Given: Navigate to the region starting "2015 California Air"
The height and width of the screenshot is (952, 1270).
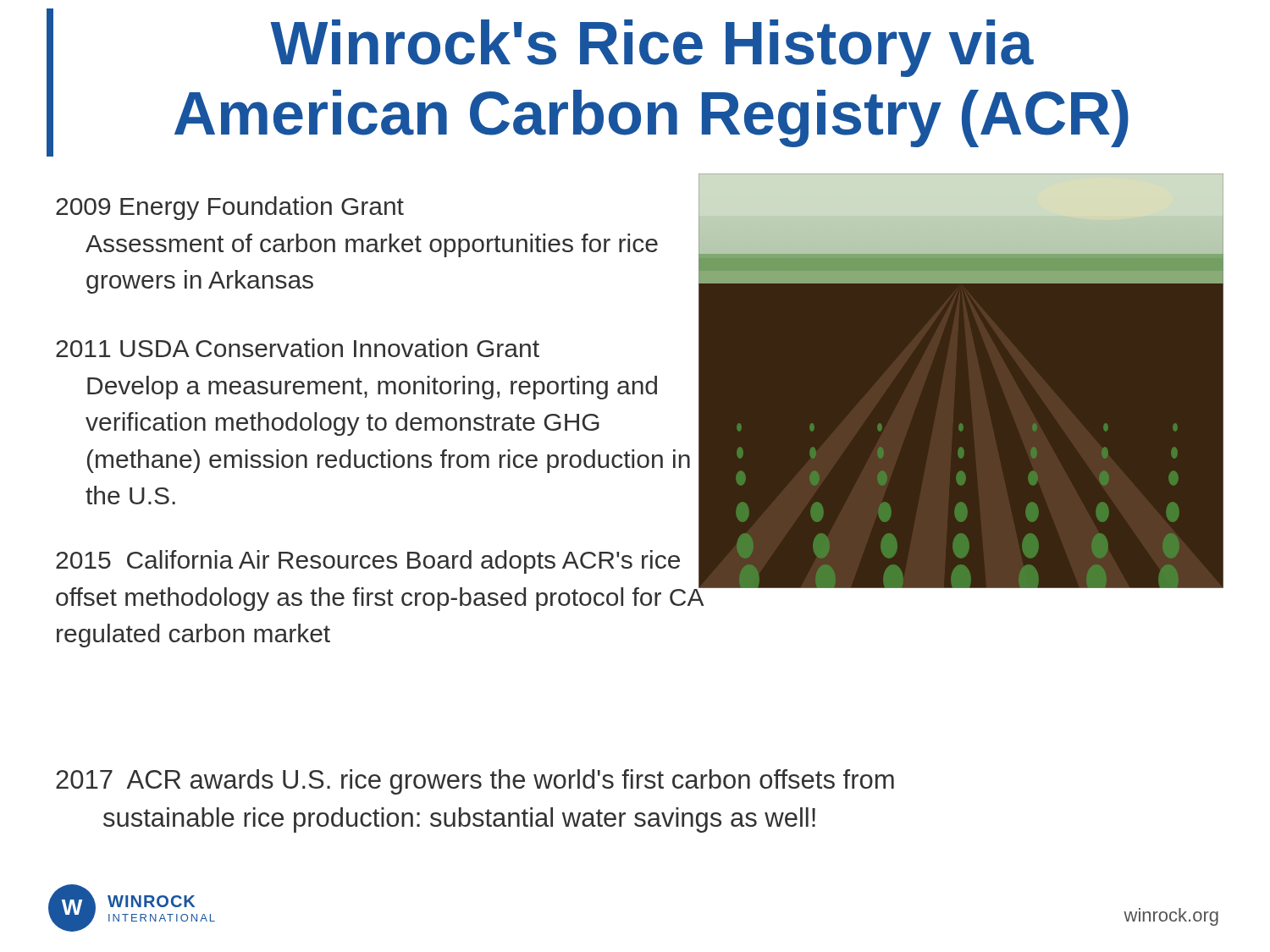Looking at the screenshot, I should click(379, 597).
